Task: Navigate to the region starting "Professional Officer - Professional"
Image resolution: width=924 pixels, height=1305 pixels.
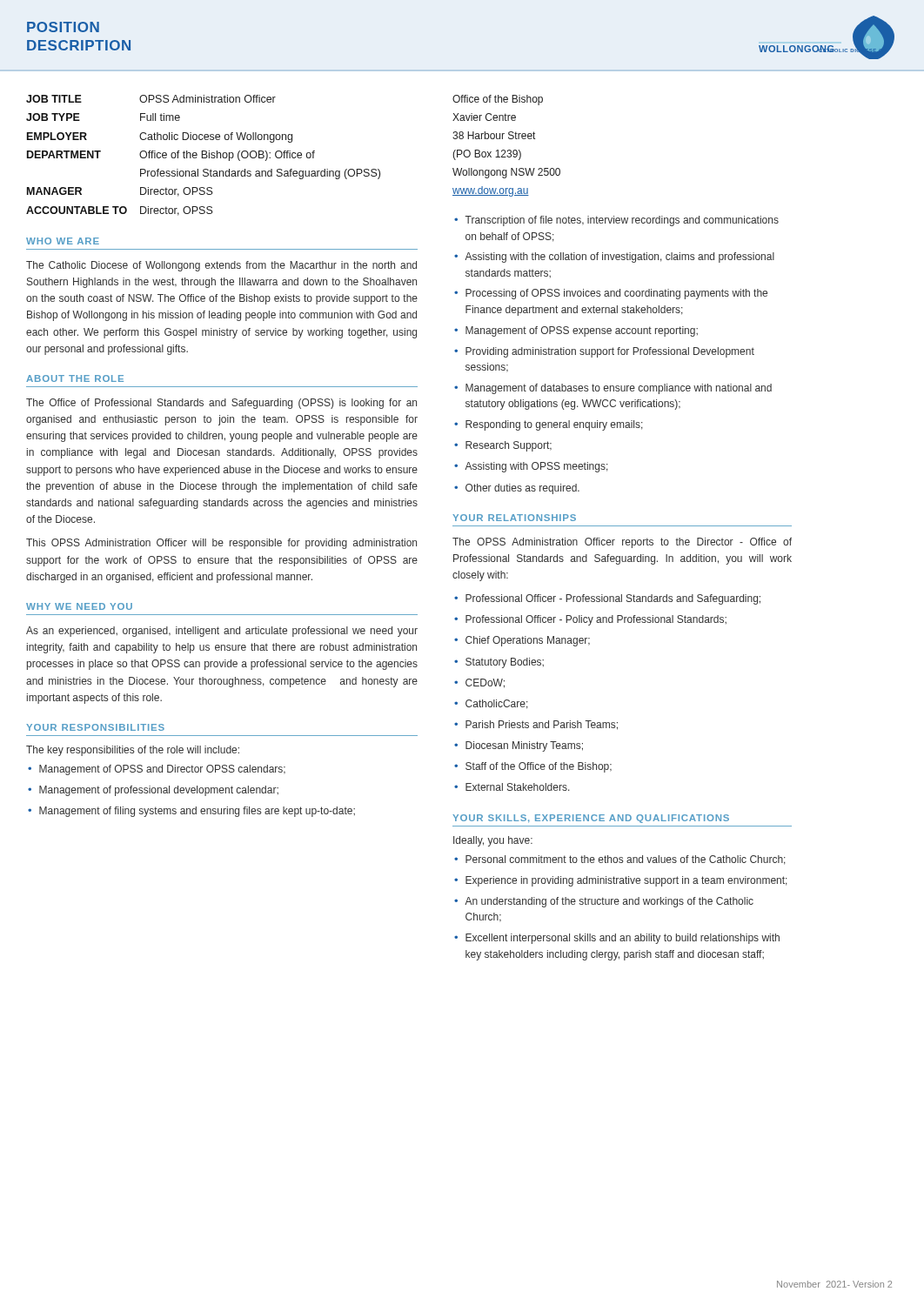Action: pyautogui.click(x=613, y=599)
